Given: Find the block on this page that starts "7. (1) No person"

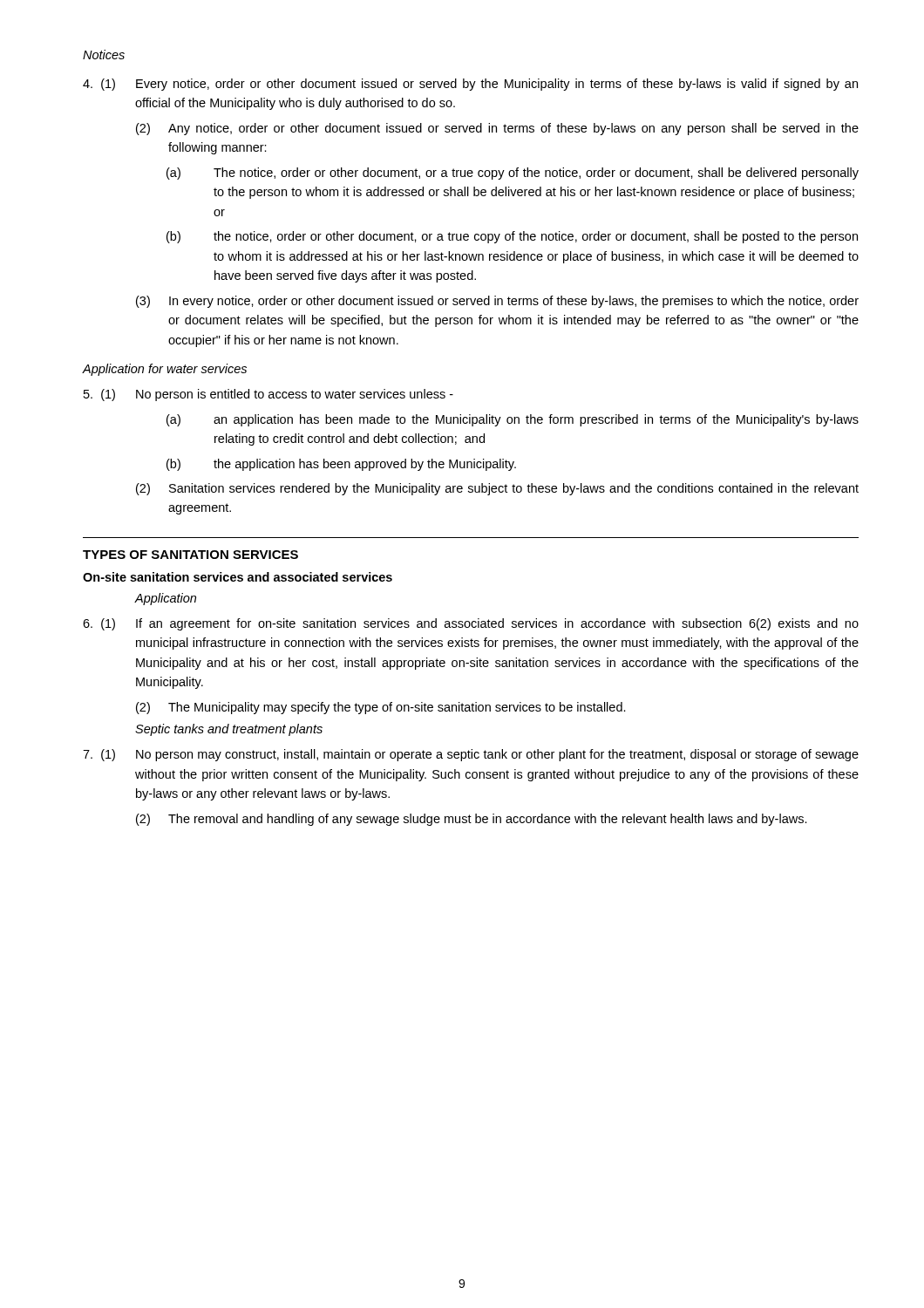Looking at the screenshot, I should tap(471, 774).
